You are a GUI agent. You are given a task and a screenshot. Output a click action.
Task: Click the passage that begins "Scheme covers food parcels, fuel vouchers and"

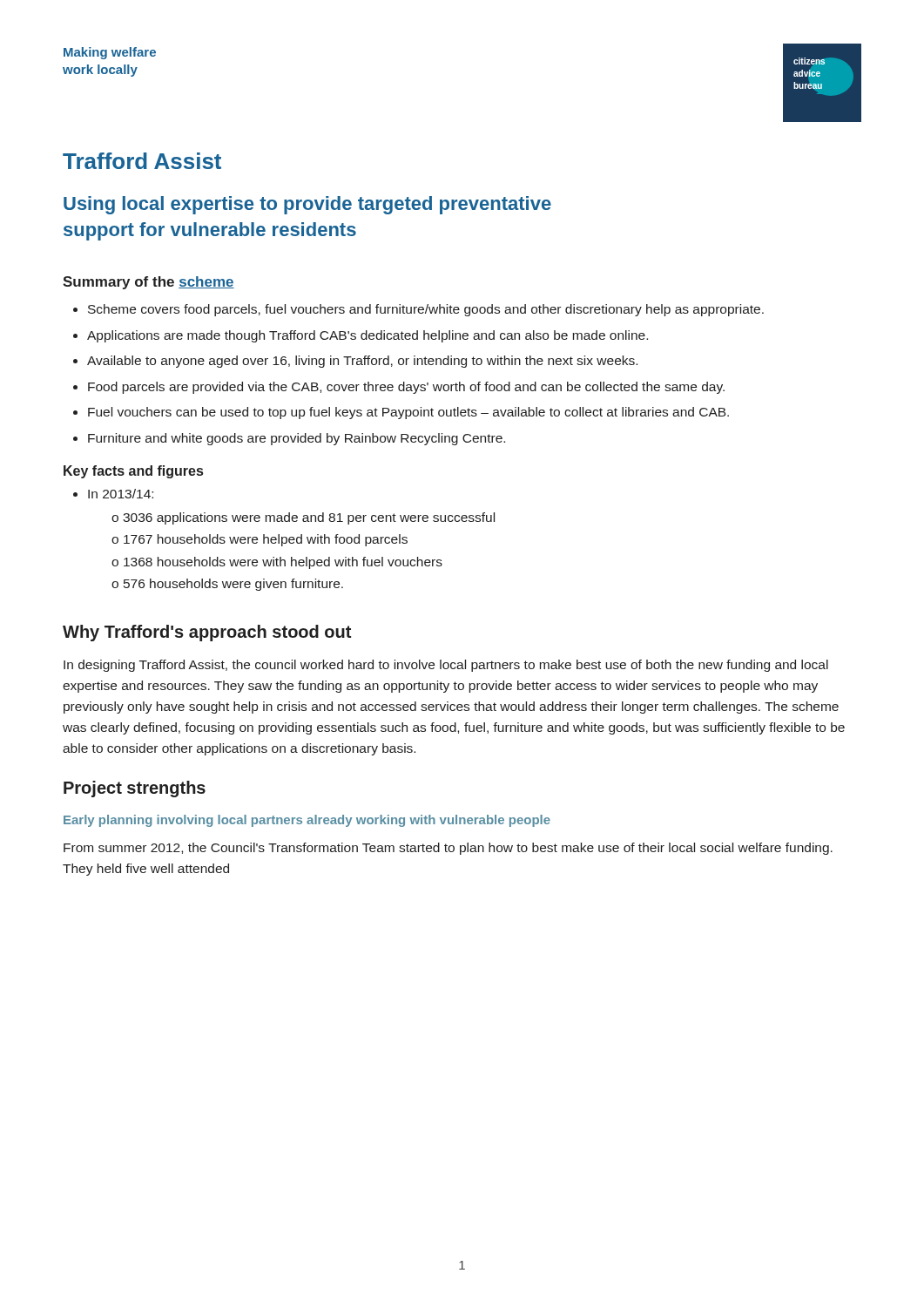click(462, 310)
